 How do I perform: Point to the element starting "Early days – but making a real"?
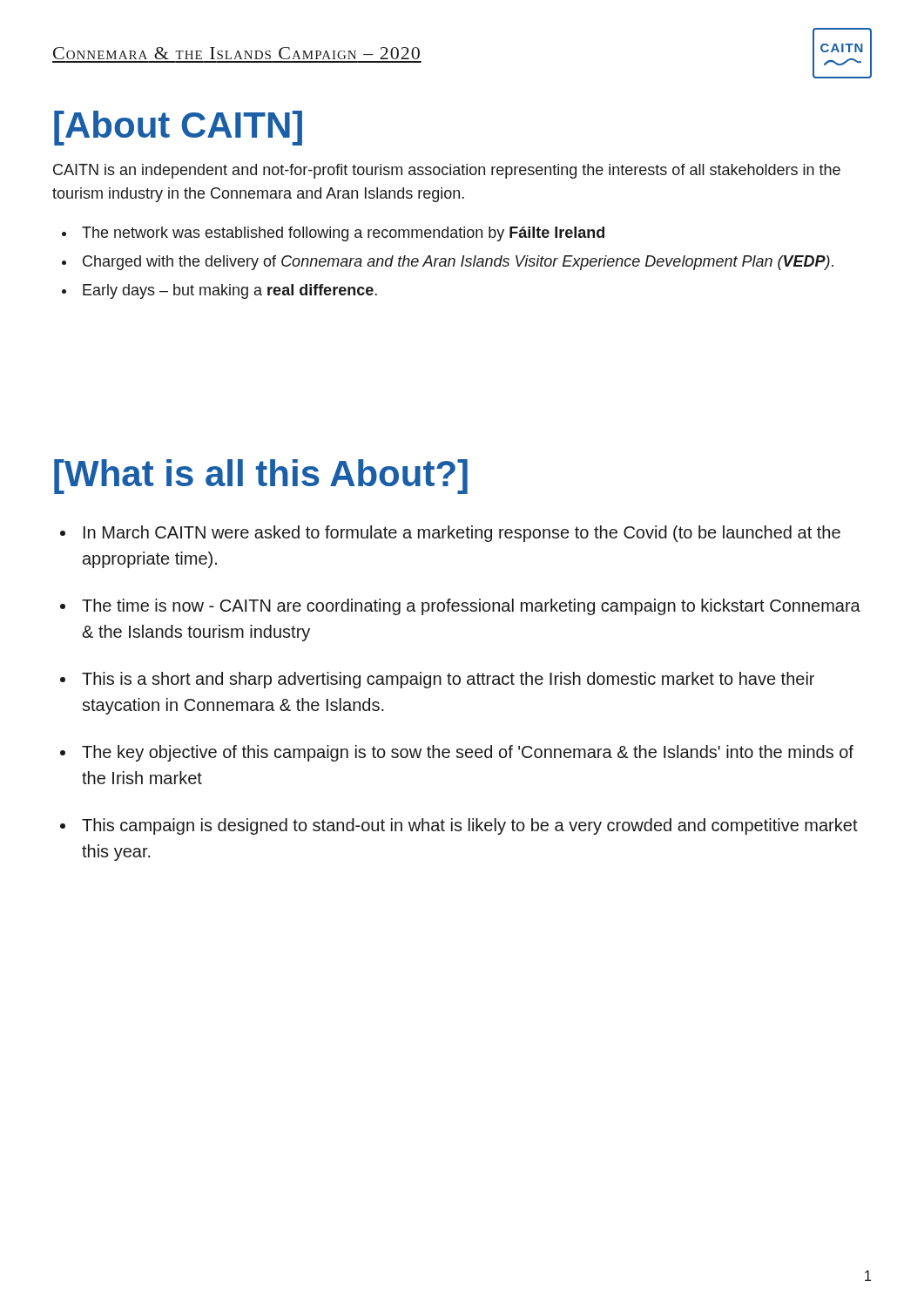230,290
